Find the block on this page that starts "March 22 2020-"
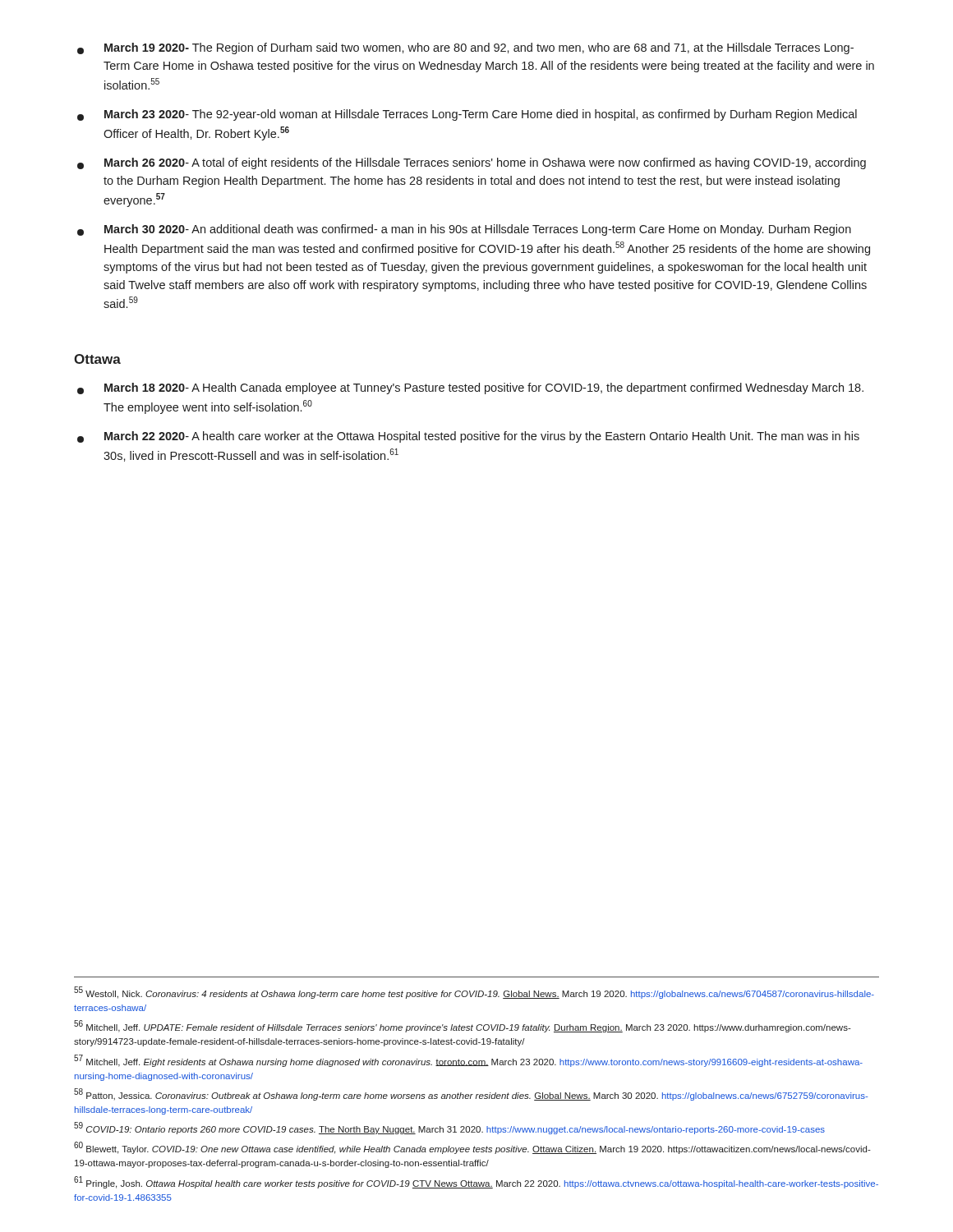Image resolution: width=953 pixels, height=1232 pixels. click(476, 447)
